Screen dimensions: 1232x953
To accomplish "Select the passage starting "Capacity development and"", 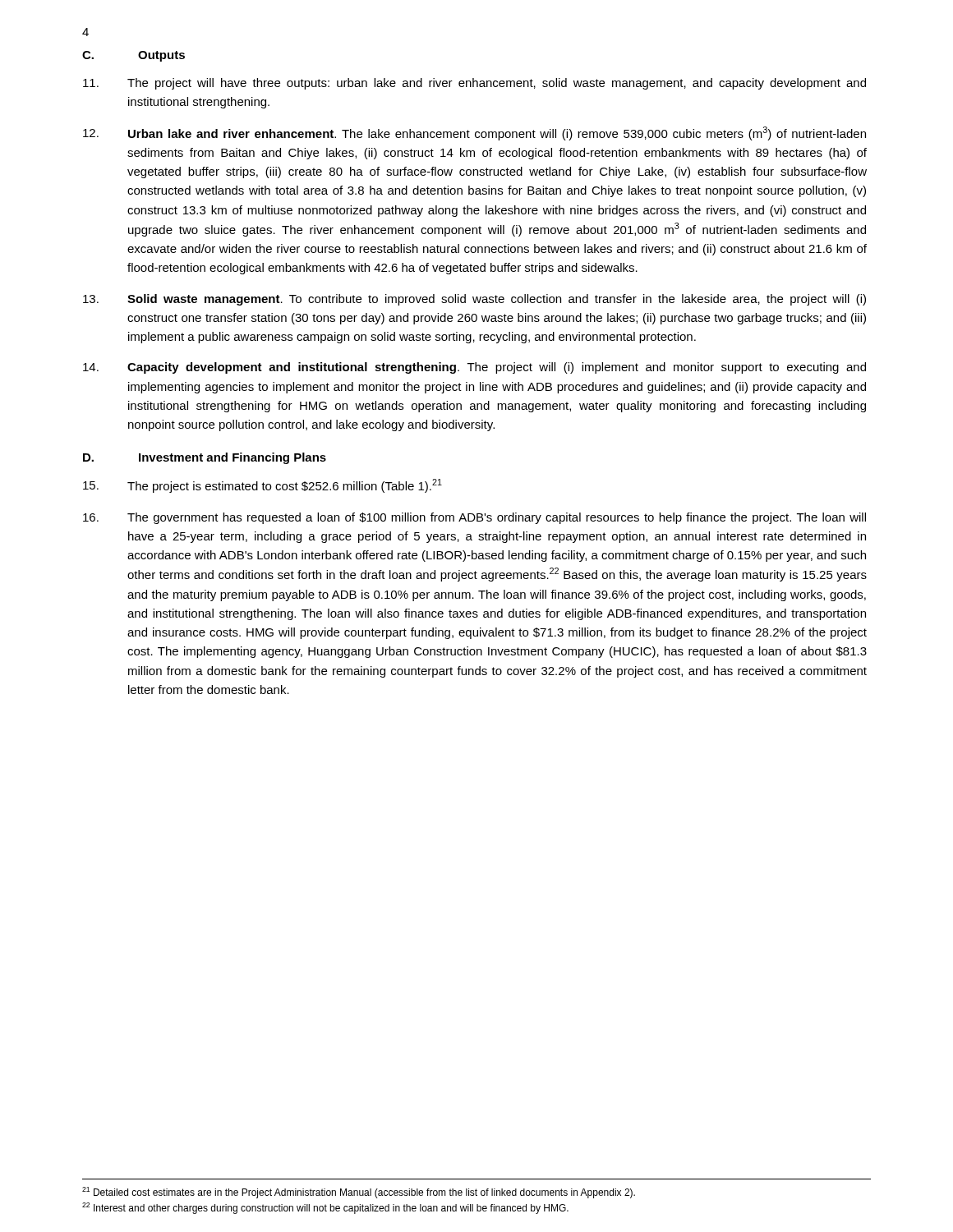I will pos(474,396).
